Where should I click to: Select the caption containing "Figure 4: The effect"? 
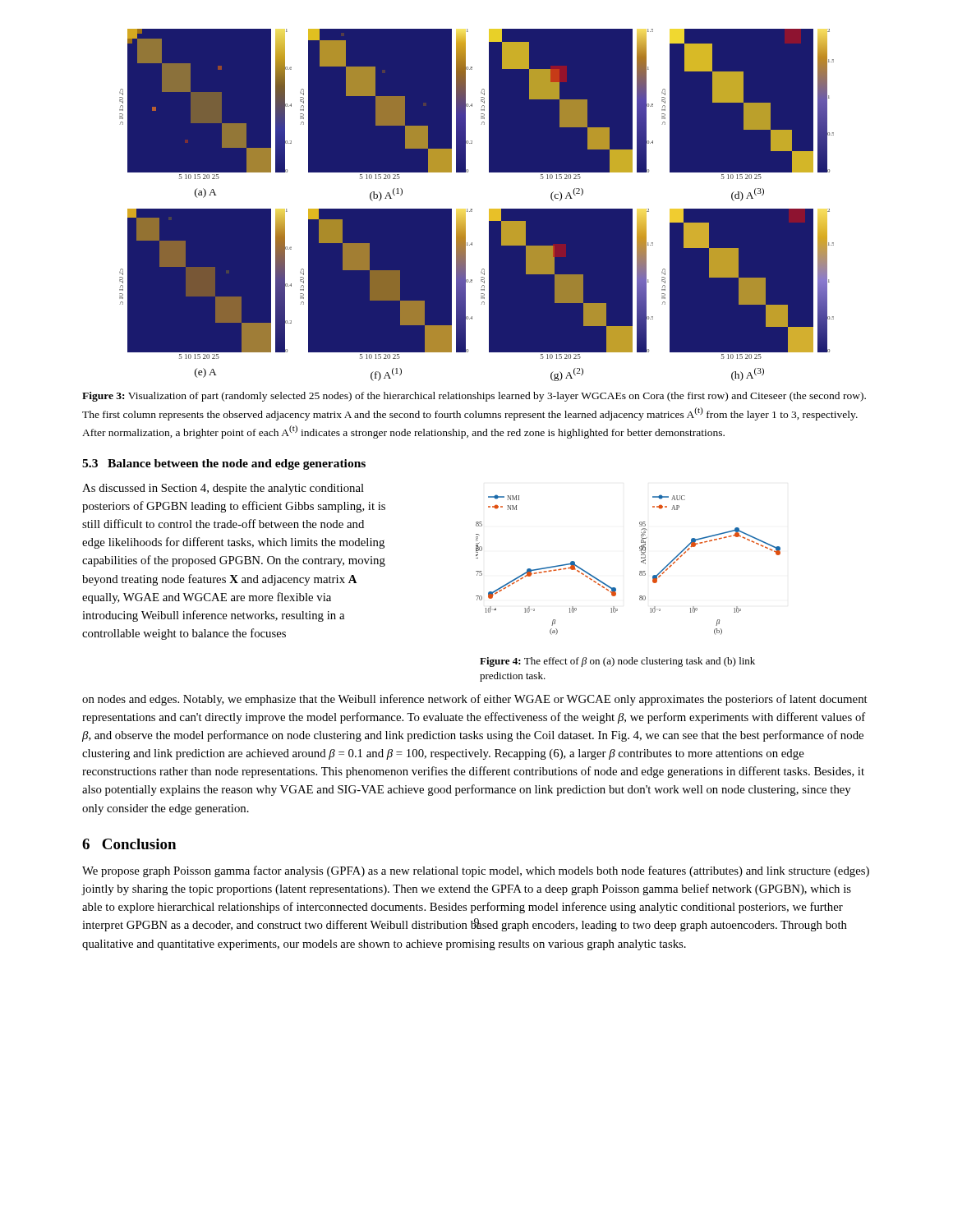tap(618, 668)
